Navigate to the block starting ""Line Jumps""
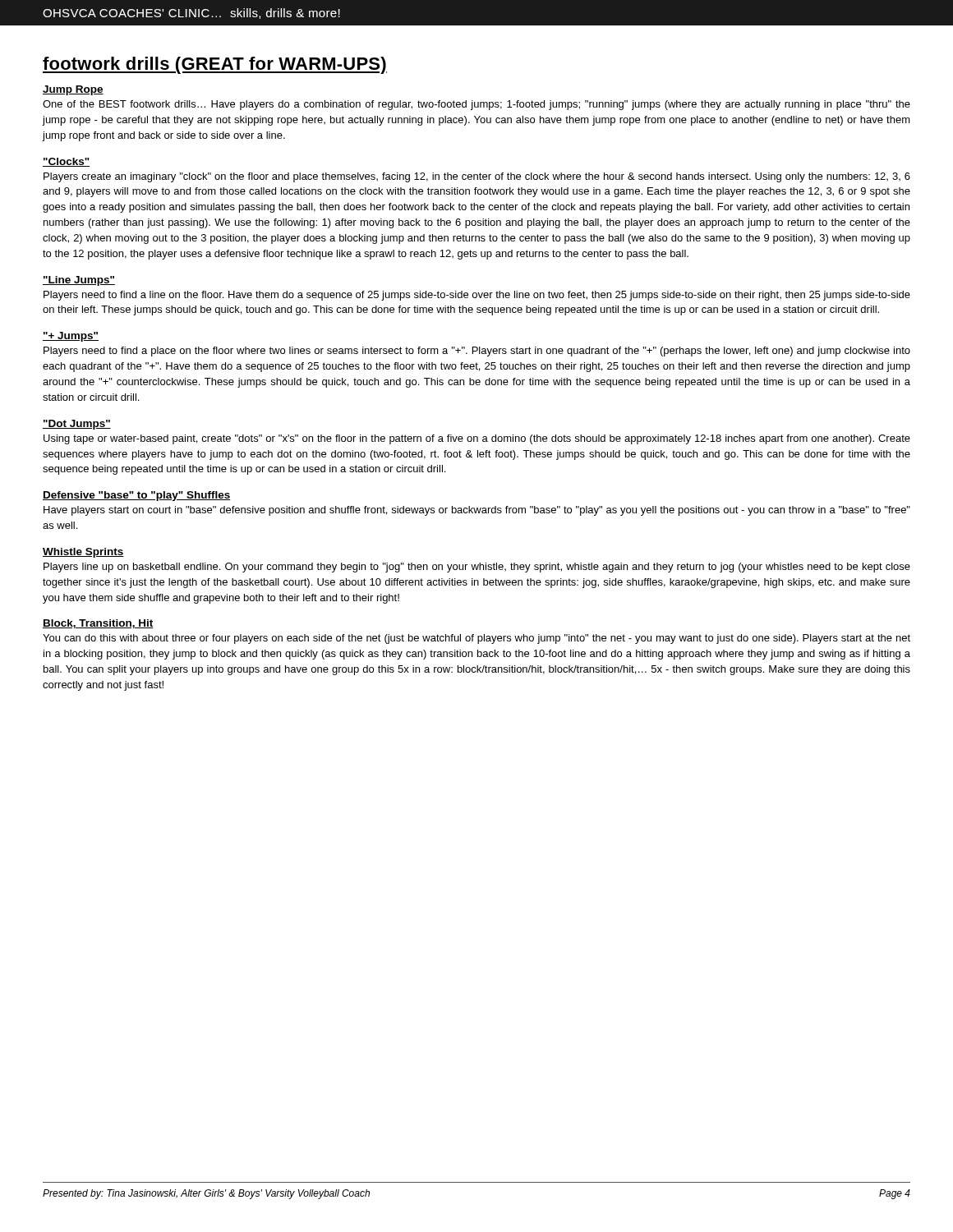This screenshot has width=953, height=1232. [x=79, y=279]
